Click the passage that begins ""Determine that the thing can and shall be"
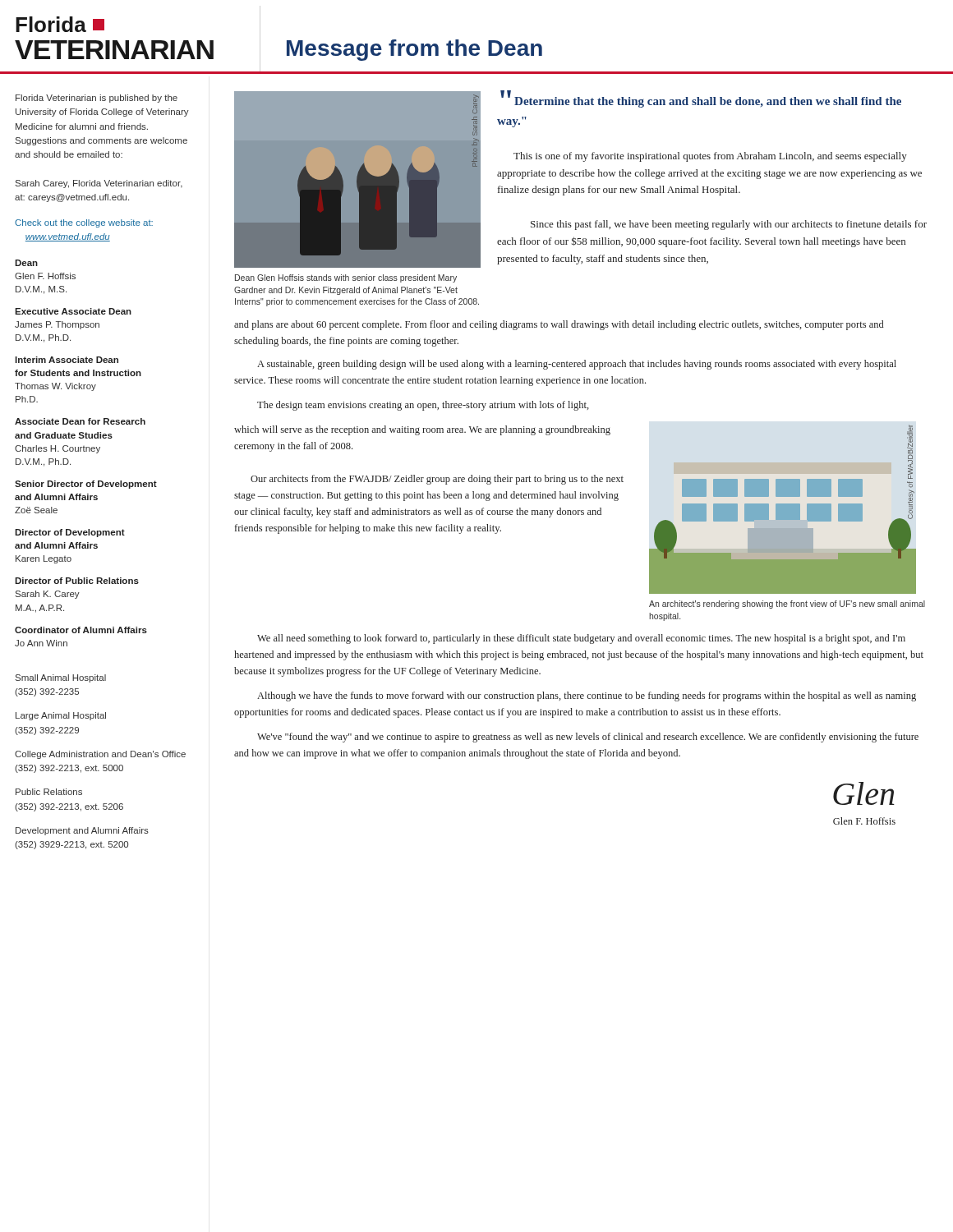The image size is (953, 1232). pyautogui.click(x=713, y=179)
